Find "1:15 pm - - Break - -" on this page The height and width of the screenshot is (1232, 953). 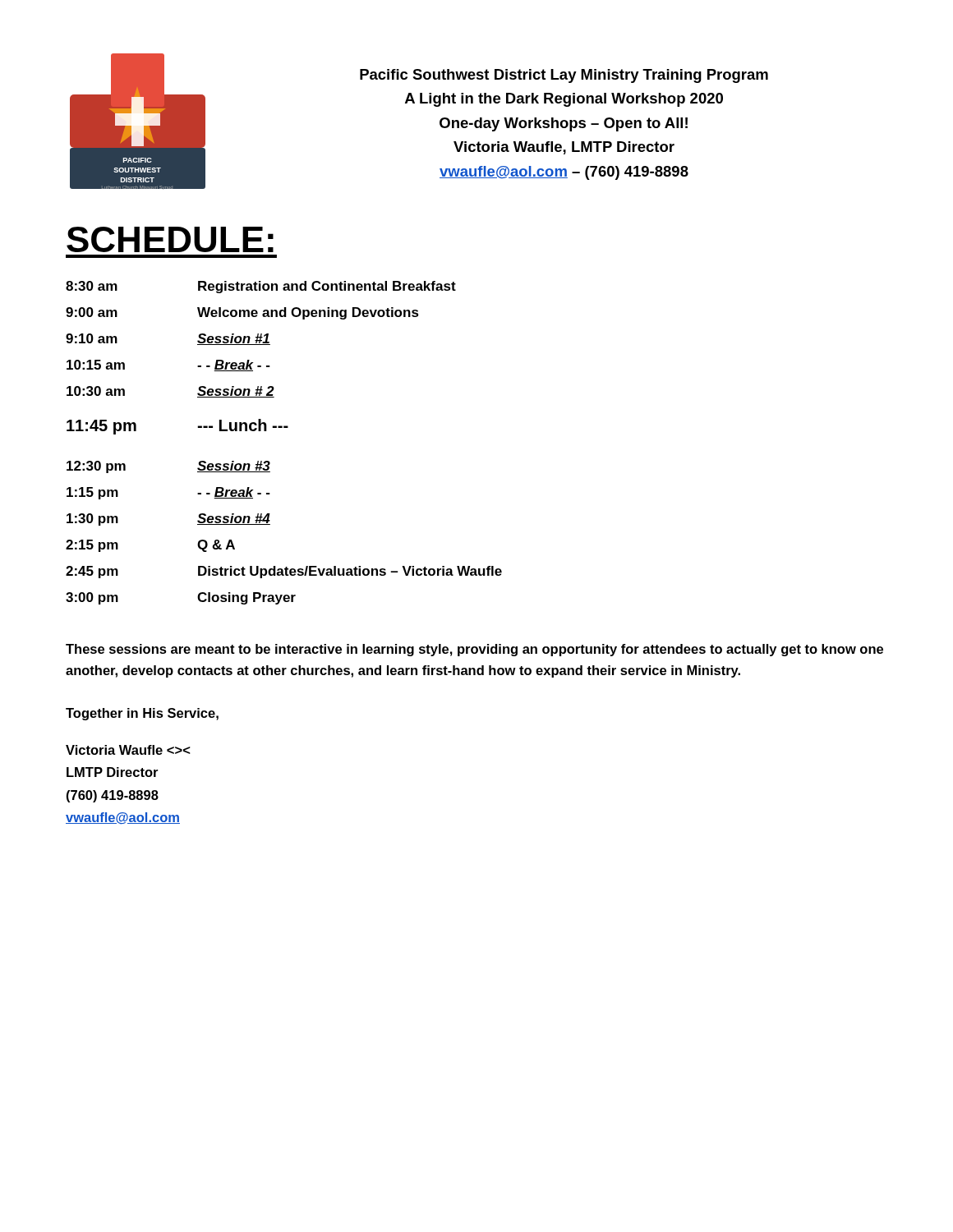tap(89, 492)
